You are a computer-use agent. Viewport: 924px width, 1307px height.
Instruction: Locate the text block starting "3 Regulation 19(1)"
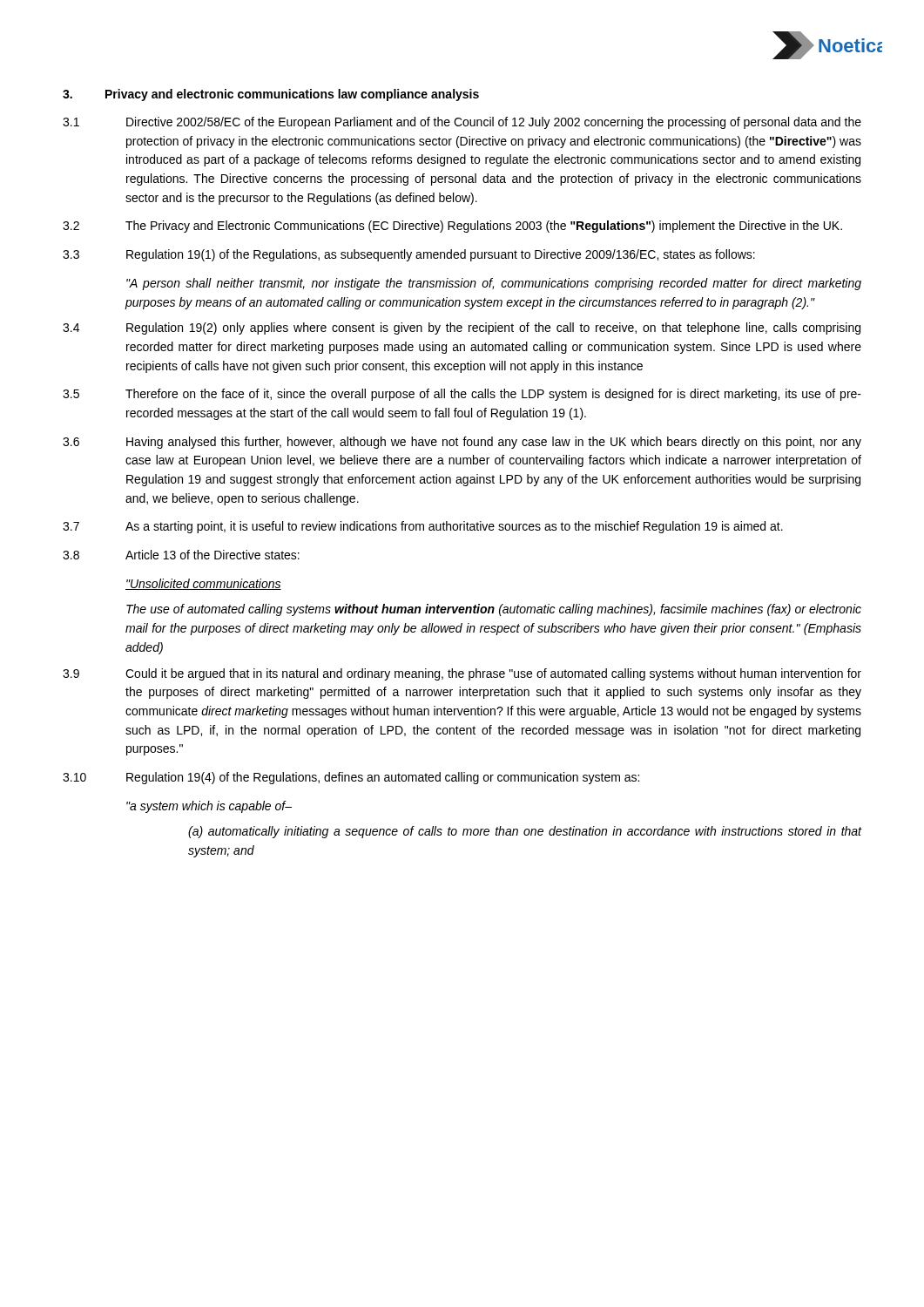462,255
